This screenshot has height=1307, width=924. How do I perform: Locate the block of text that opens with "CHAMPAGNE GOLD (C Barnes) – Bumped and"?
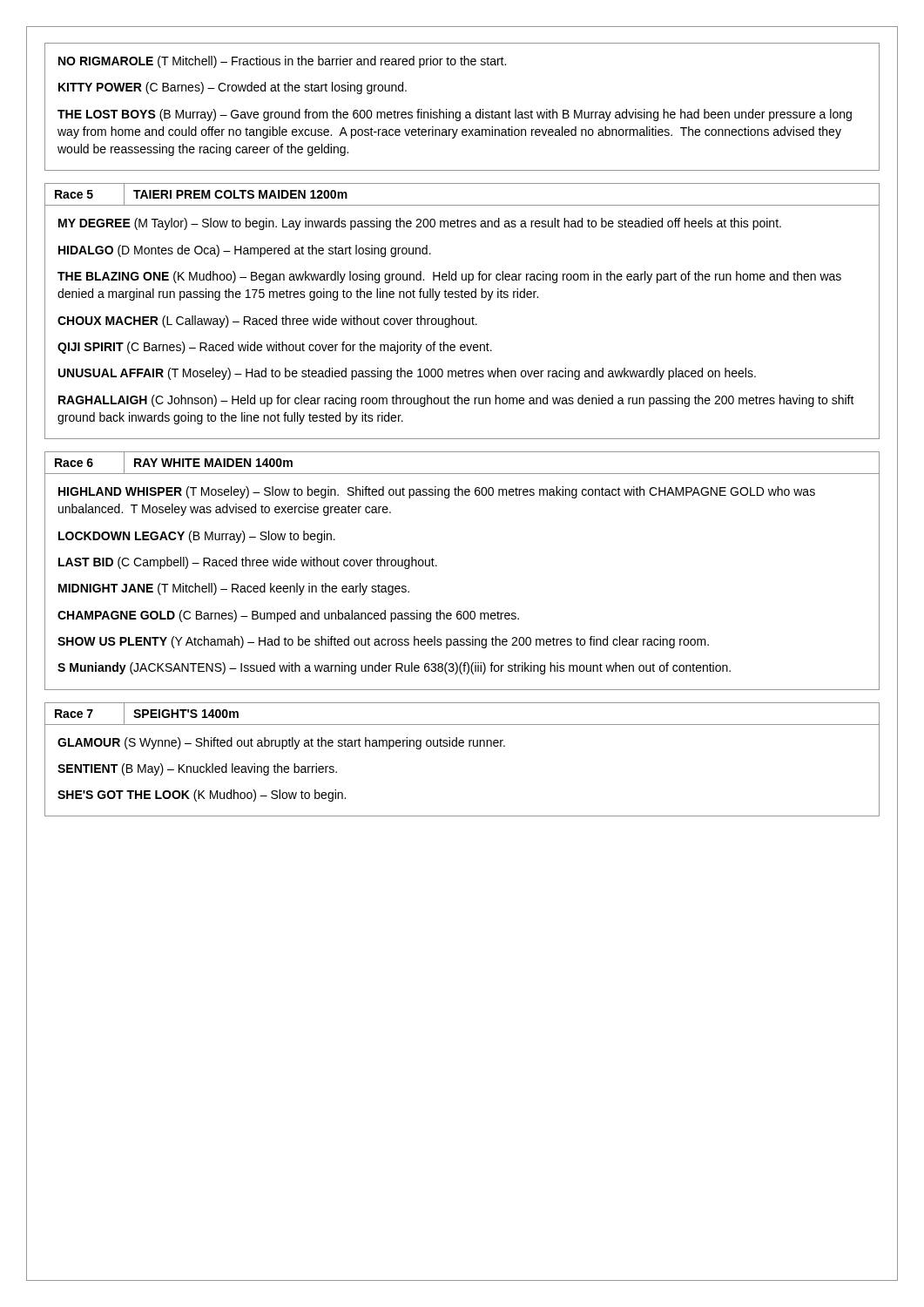coord(289,615)
